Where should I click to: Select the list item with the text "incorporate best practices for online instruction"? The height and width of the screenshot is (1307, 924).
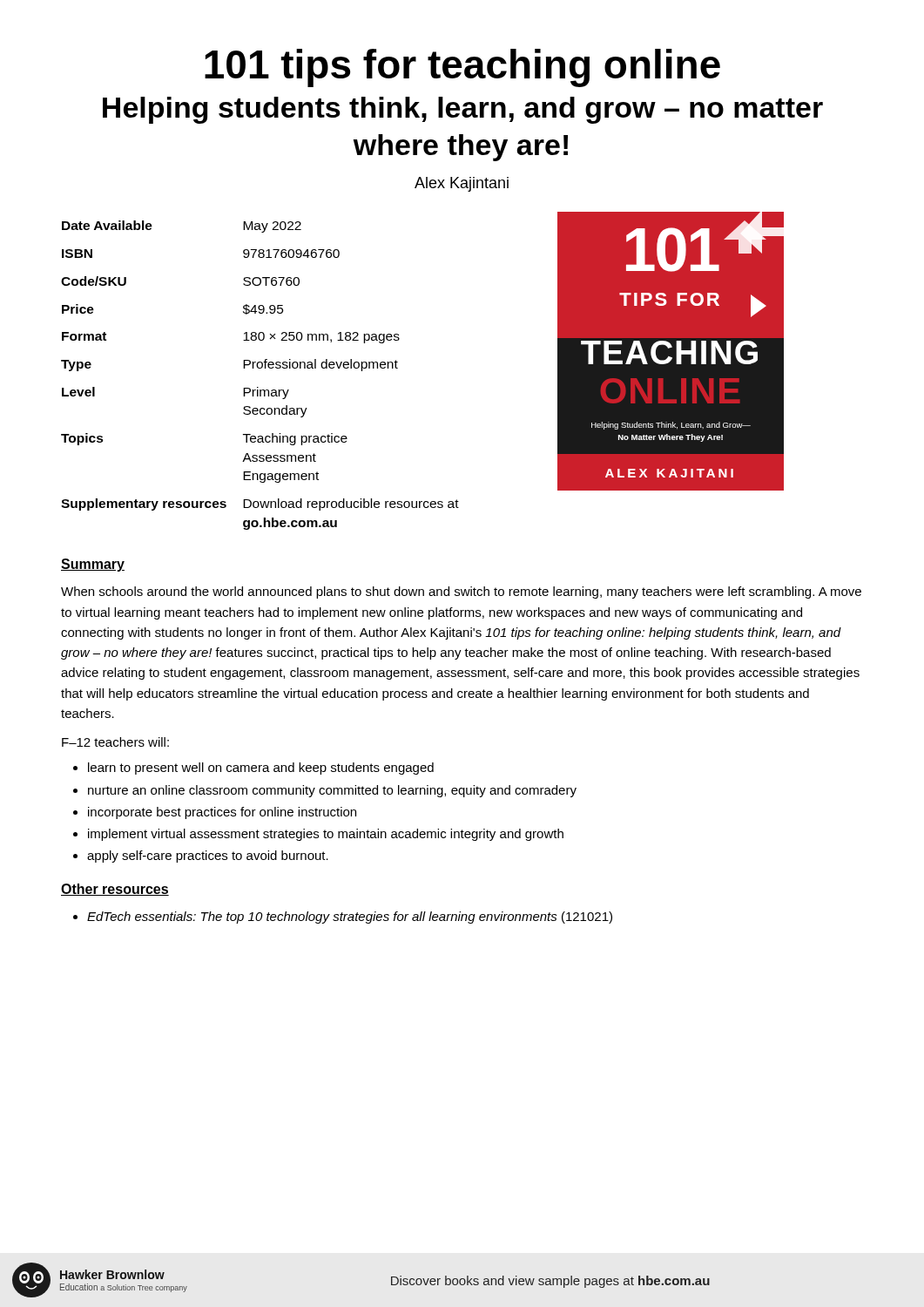click(x=222, y=812)
